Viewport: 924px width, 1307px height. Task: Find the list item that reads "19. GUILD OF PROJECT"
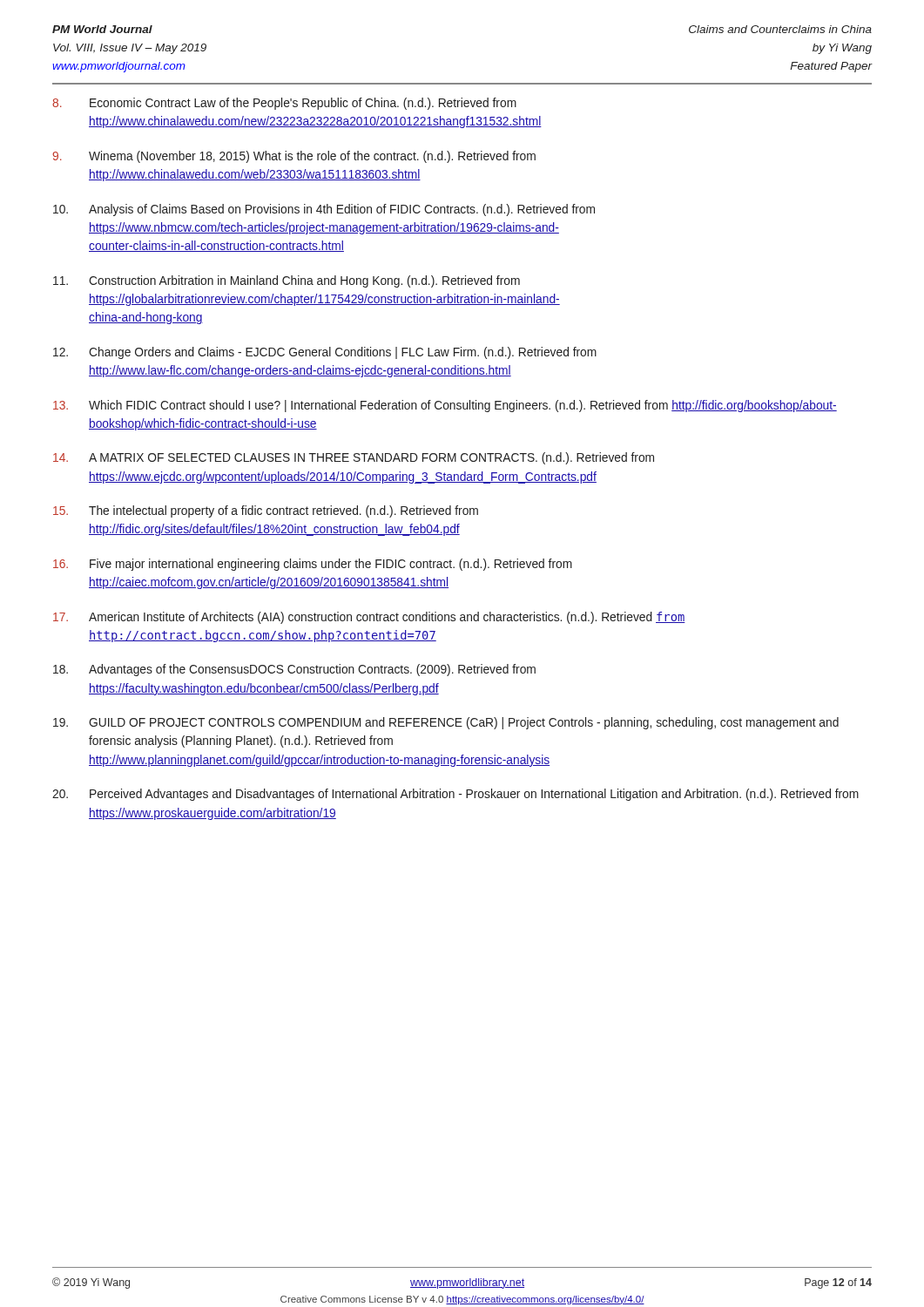click(x=446, y=723)
